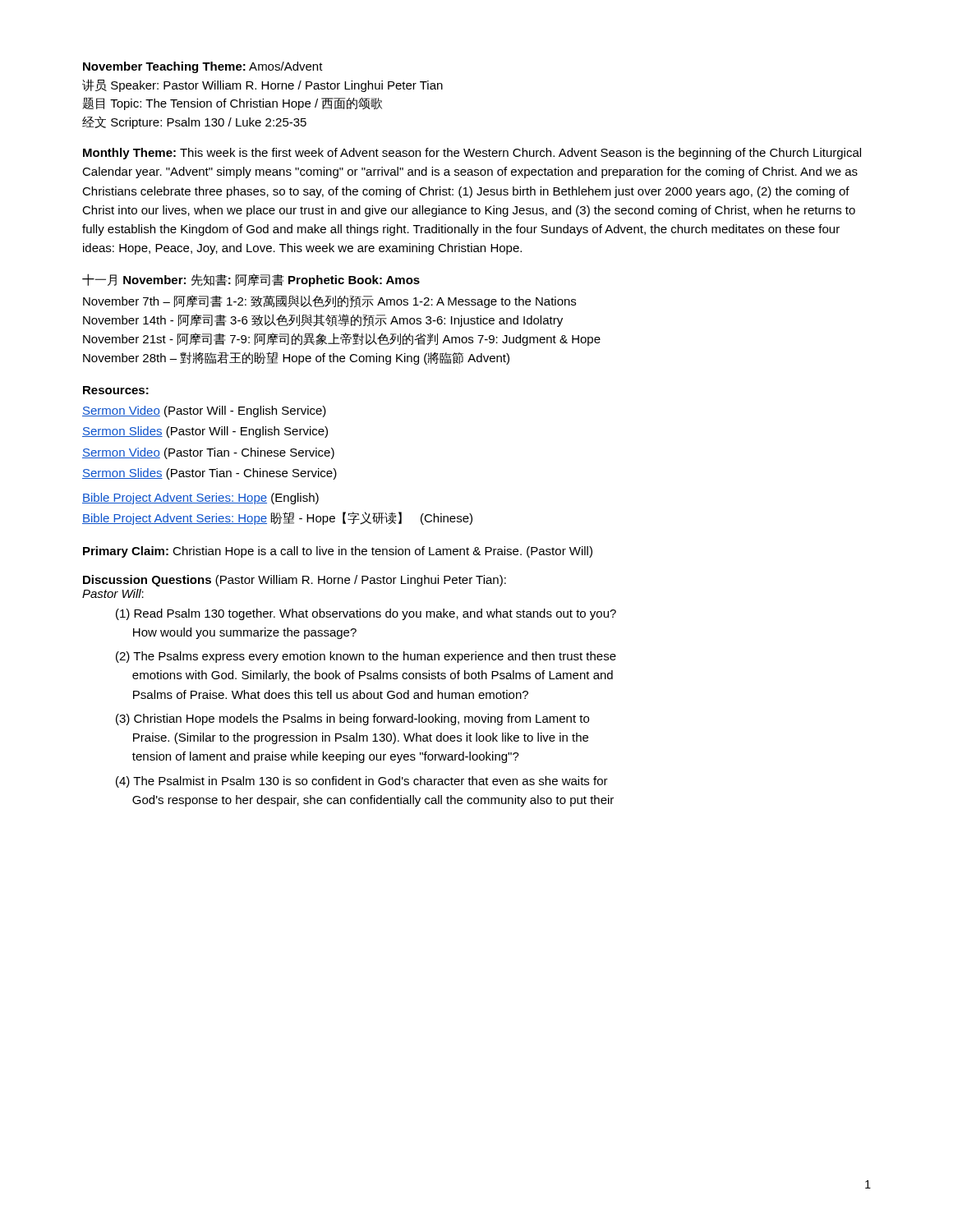Find the text block that says "Primary Claim: Christian Hope"
The height and width of the screenshot is (1232, 953).
pos(338,550)
